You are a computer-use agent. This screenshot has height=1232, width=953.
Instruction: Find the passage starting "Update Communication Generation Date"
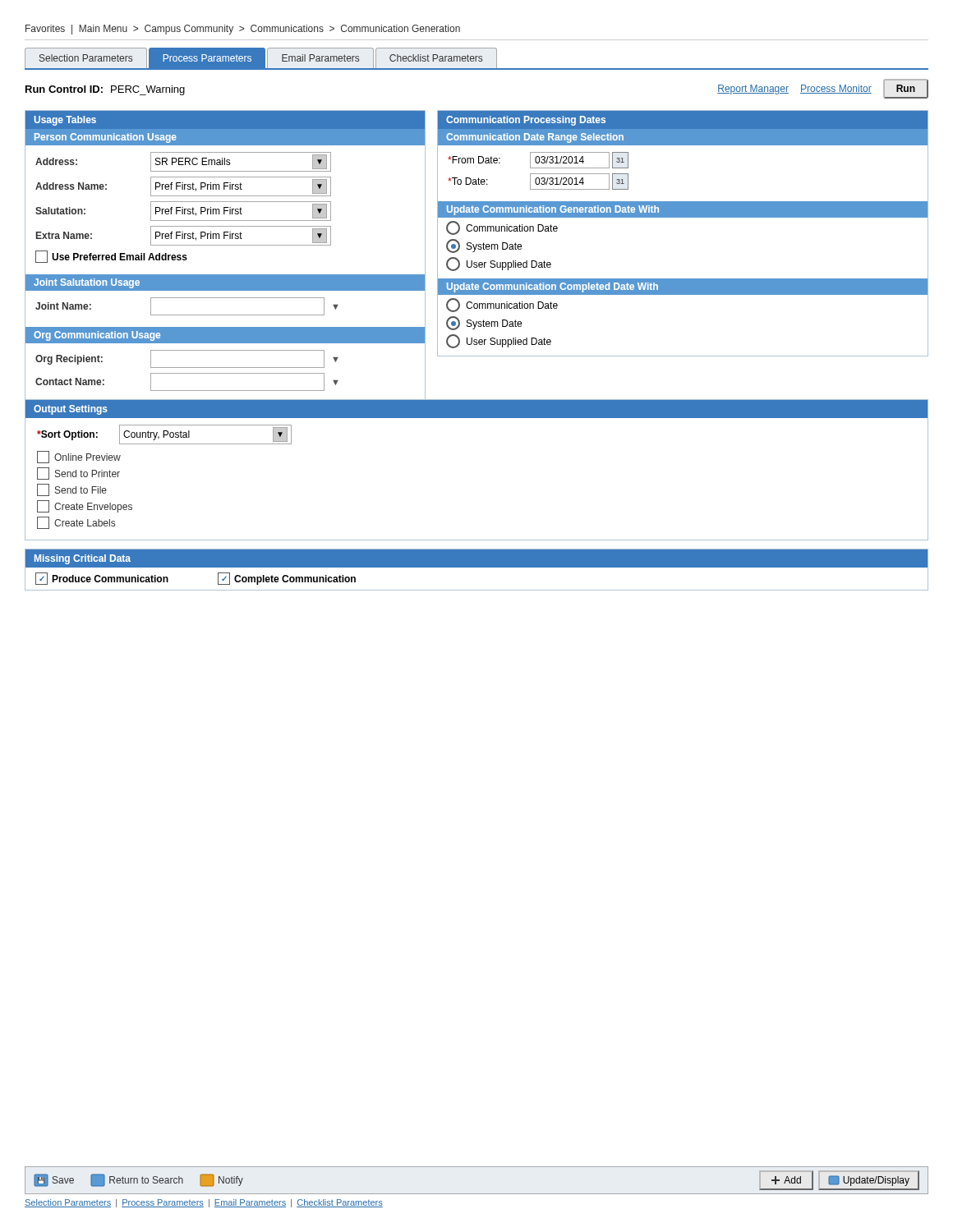pos(553,209)
